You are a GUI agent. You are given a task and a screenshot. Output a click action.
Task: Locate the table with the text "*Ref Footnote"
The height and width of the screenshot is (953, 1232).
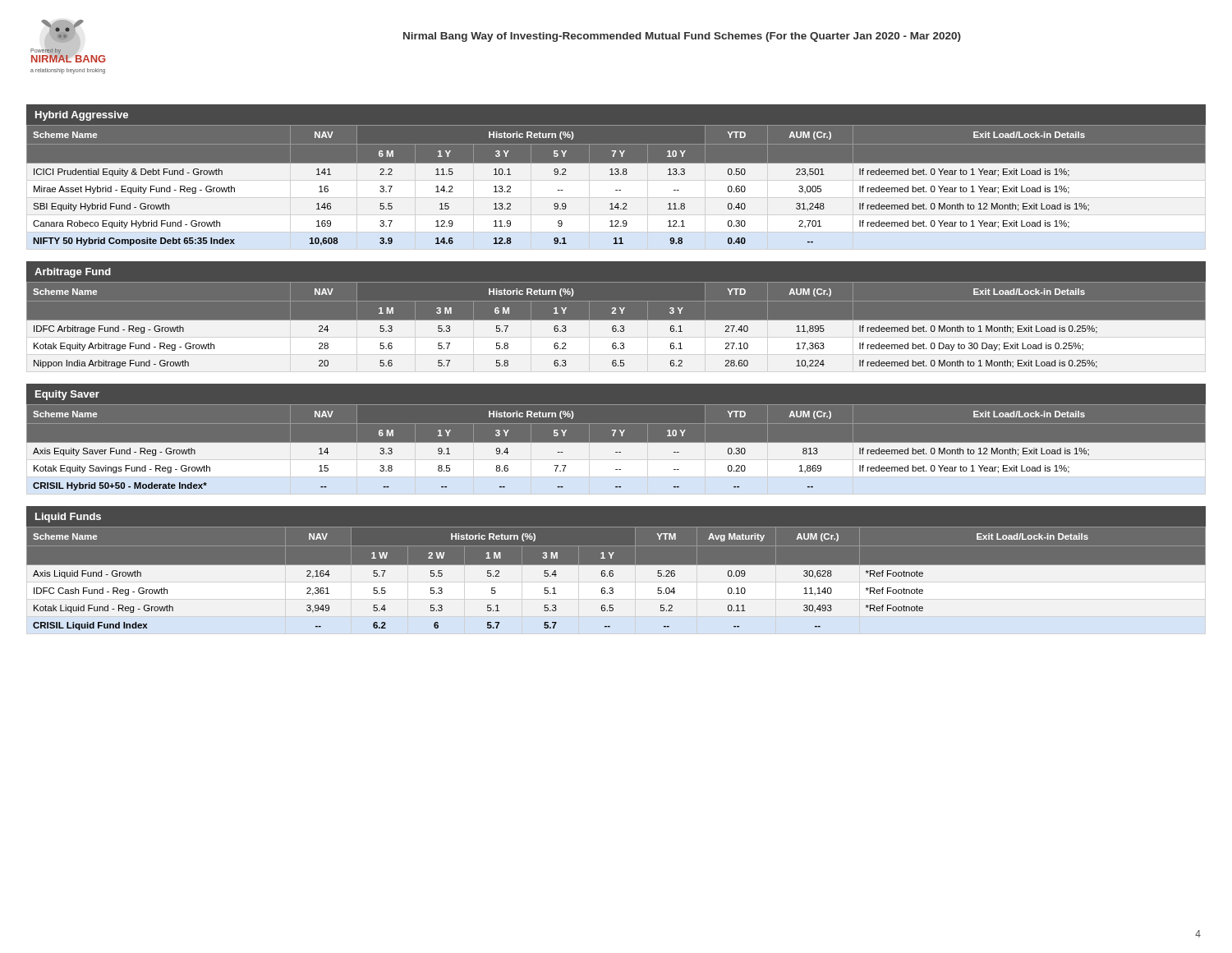pos(616,580)
